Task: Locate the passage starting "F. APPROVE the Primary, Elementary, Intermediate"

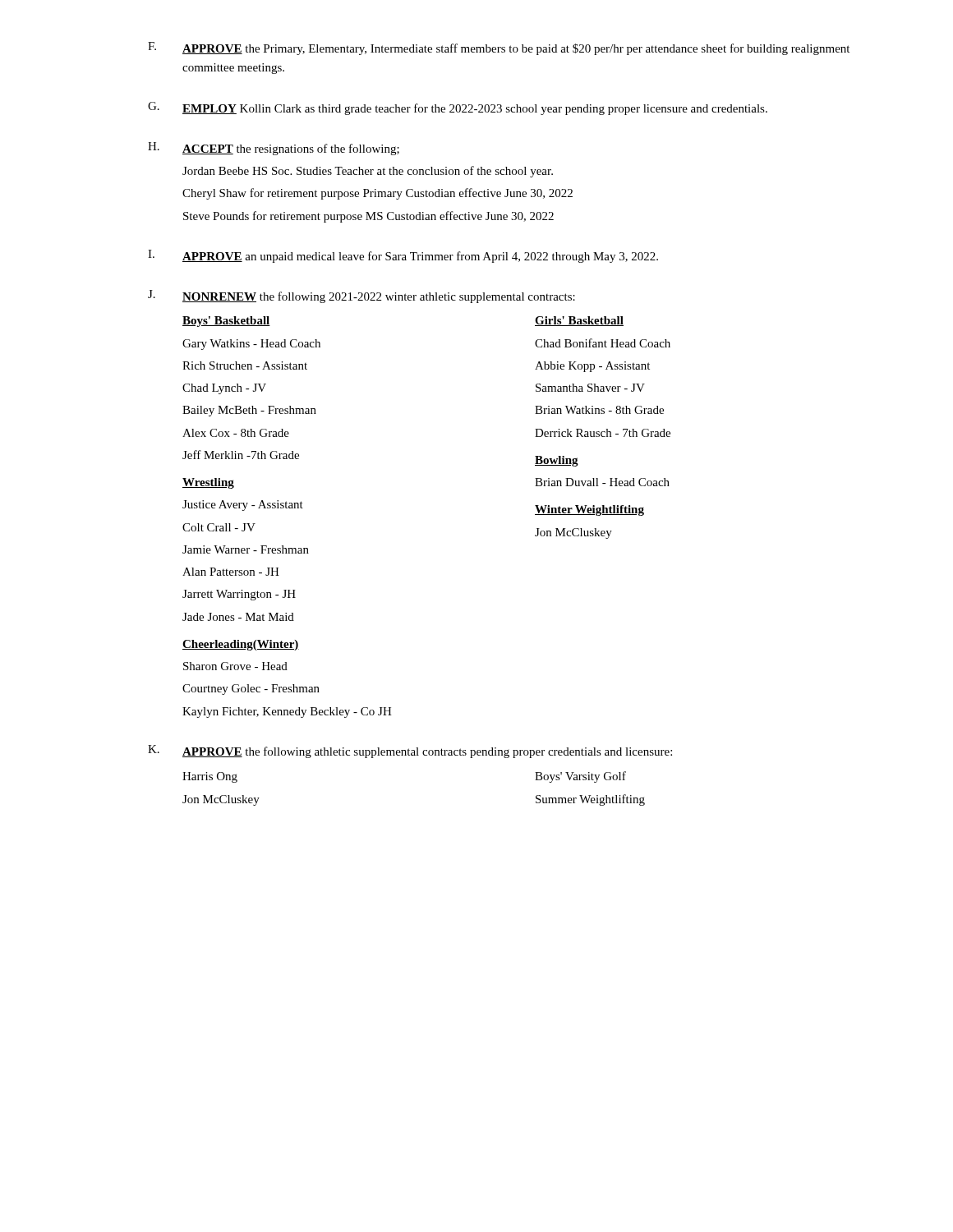Action: coord(518,60)
